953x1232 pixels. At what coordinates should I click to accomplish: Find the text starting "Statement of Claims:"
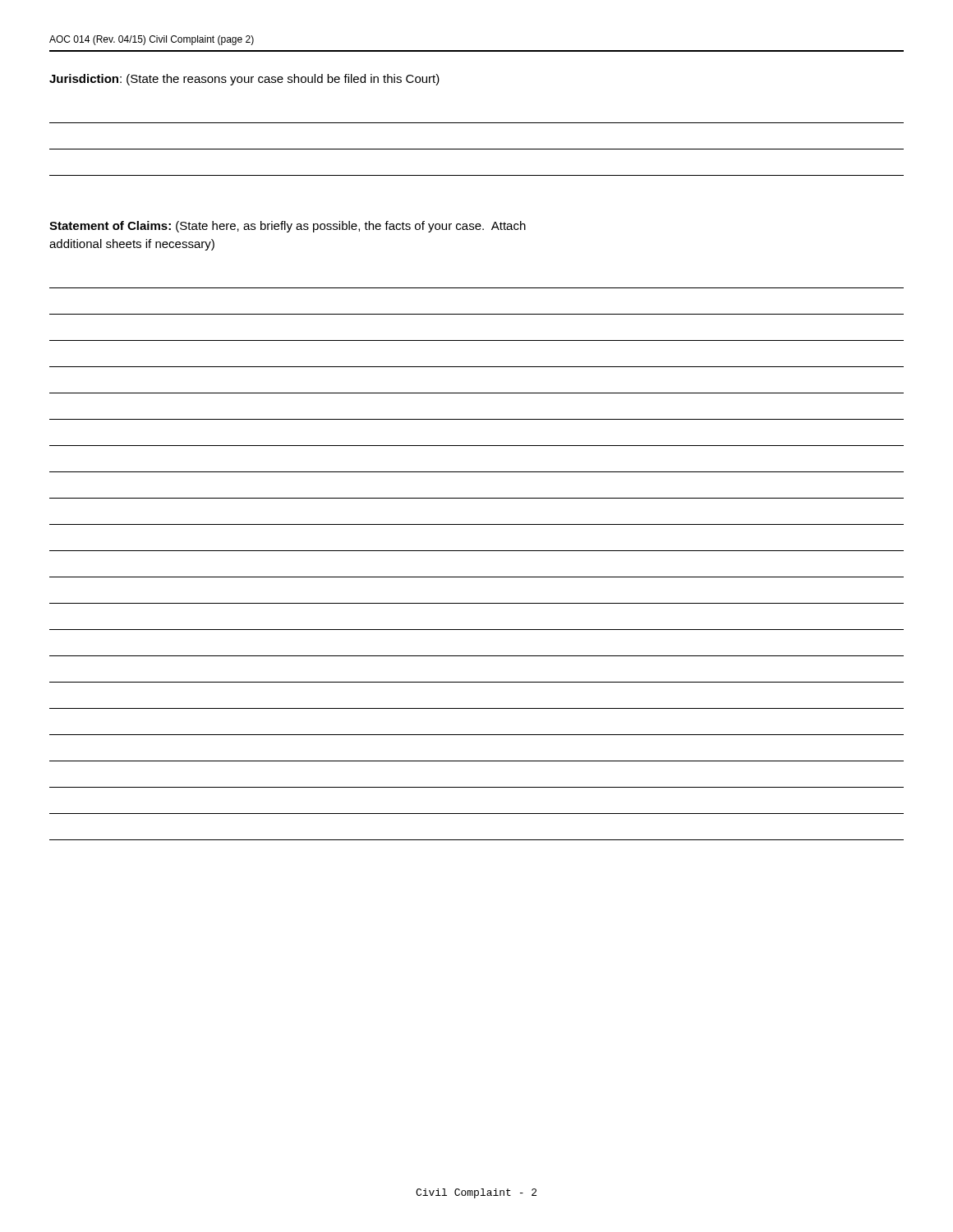click(x=288, y=234)
